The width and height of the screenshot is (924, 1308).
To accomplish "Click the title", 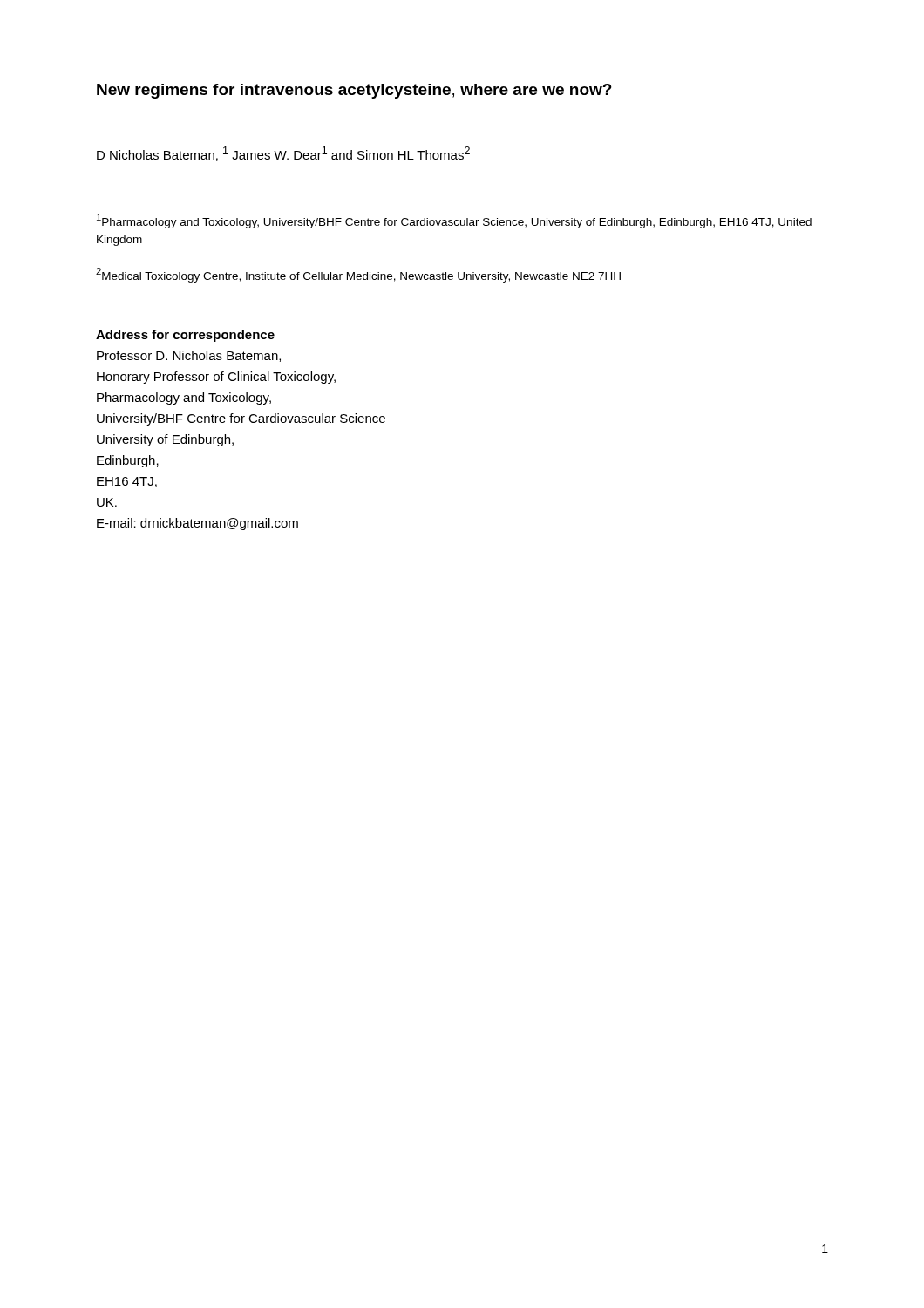I will coord(354,89).
